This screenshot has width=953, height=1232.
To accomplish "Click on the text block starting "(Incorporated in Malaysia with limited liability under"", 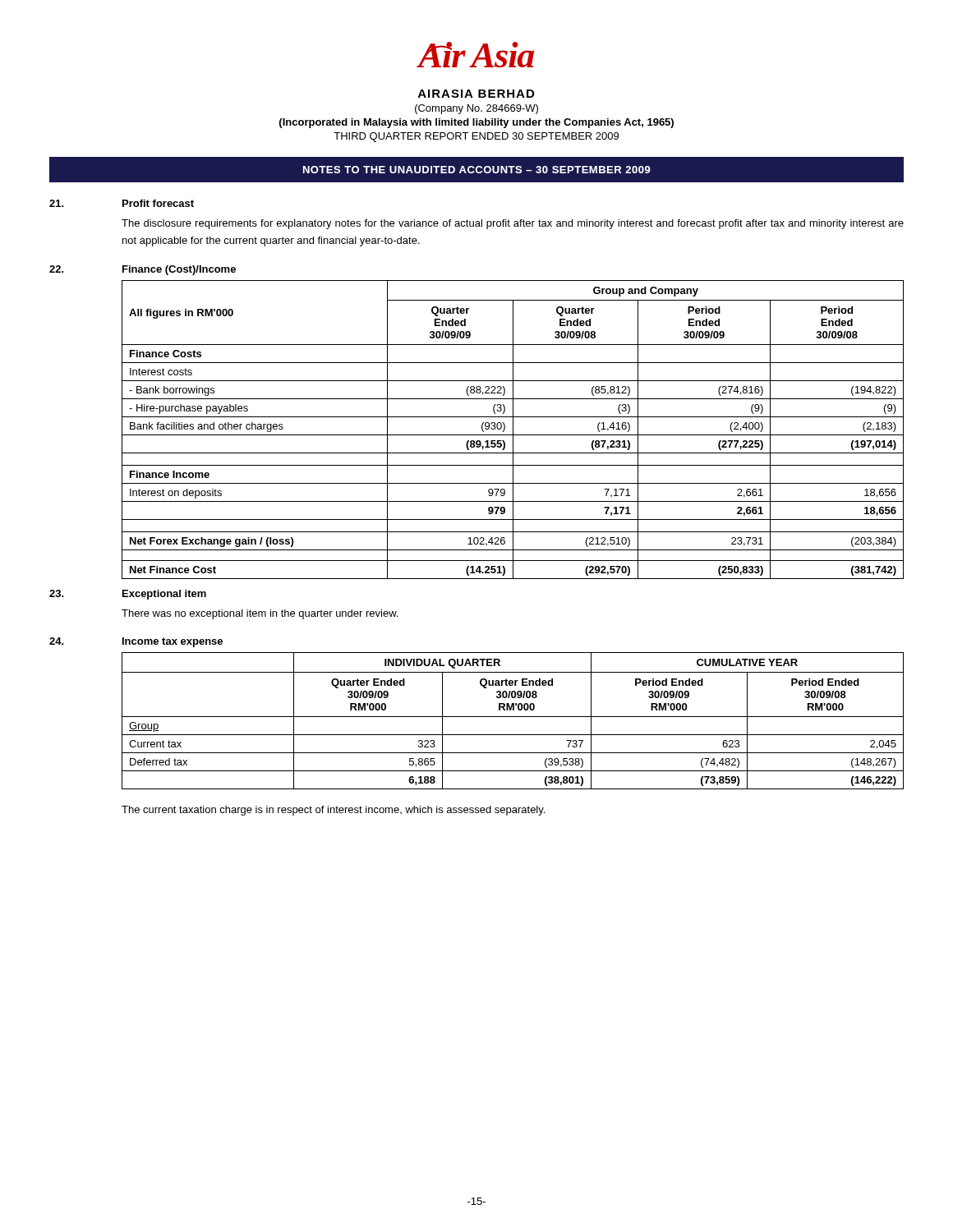I will pyautogui.click(x=476, y=122).
